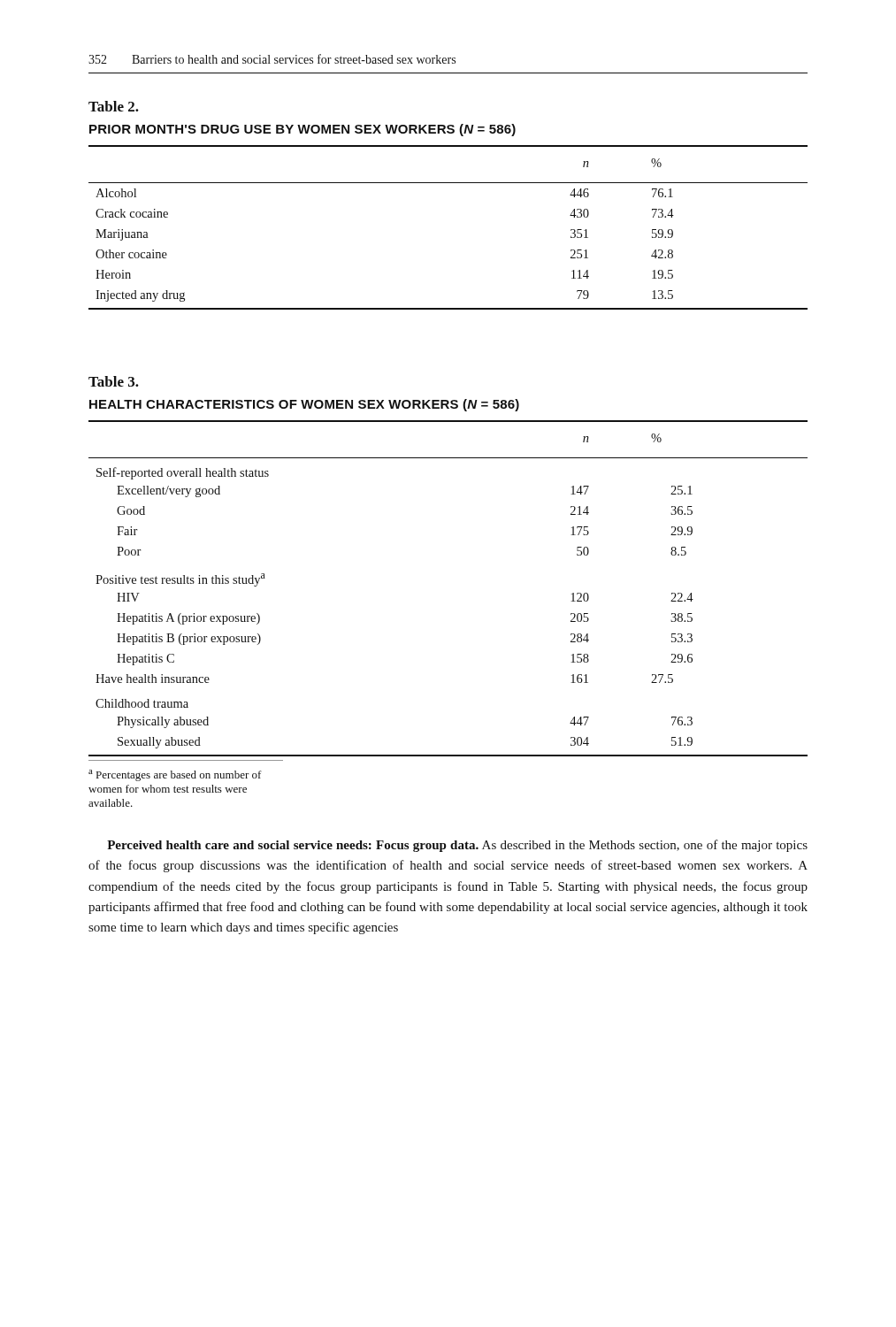This screenshot has width=896, height=1327.
Task: Click on the table containing "Injected any drug"
Action: click(448, 227)
